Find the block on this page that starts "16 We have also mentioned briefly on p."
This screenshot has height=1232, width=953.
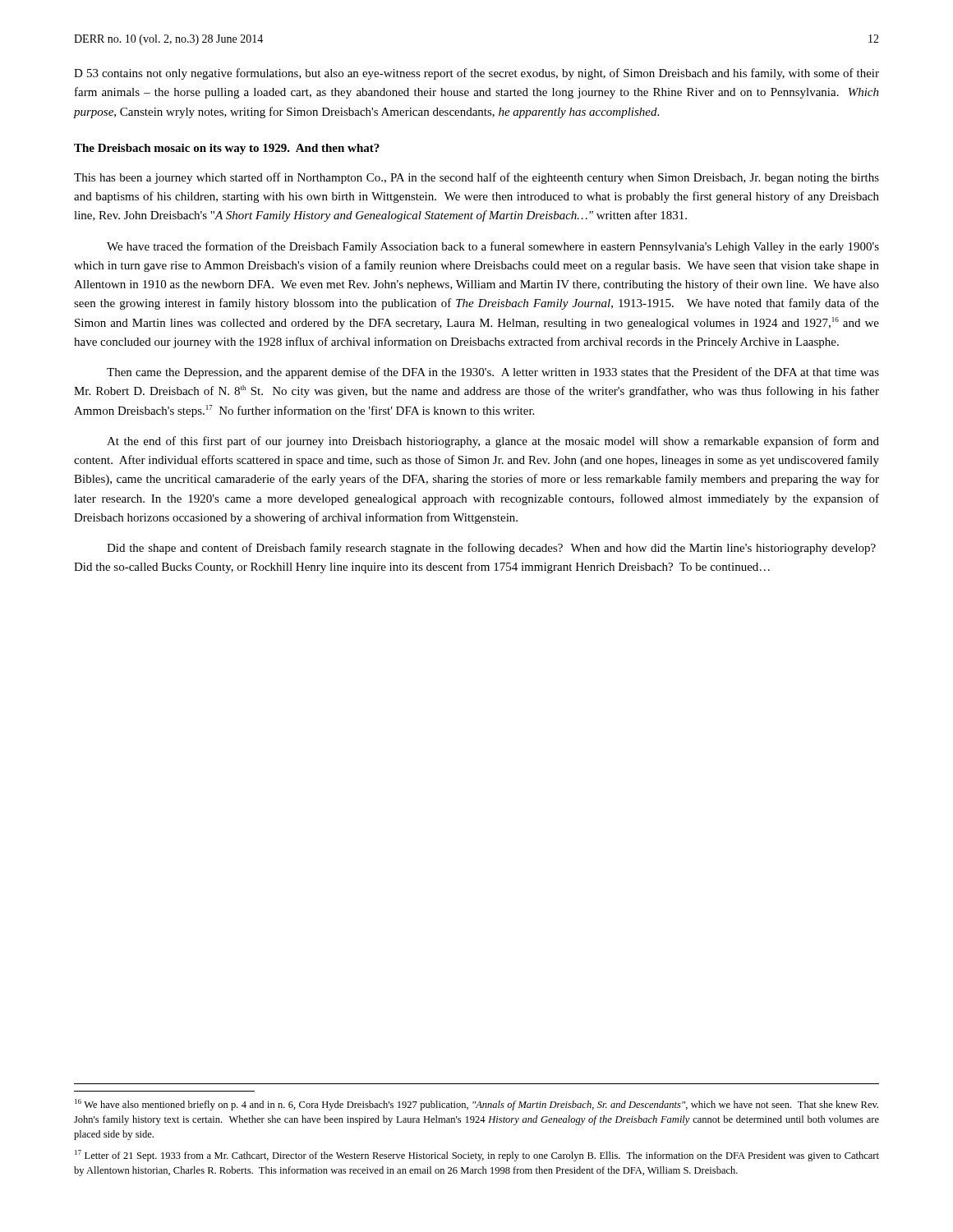point(476,1119)
